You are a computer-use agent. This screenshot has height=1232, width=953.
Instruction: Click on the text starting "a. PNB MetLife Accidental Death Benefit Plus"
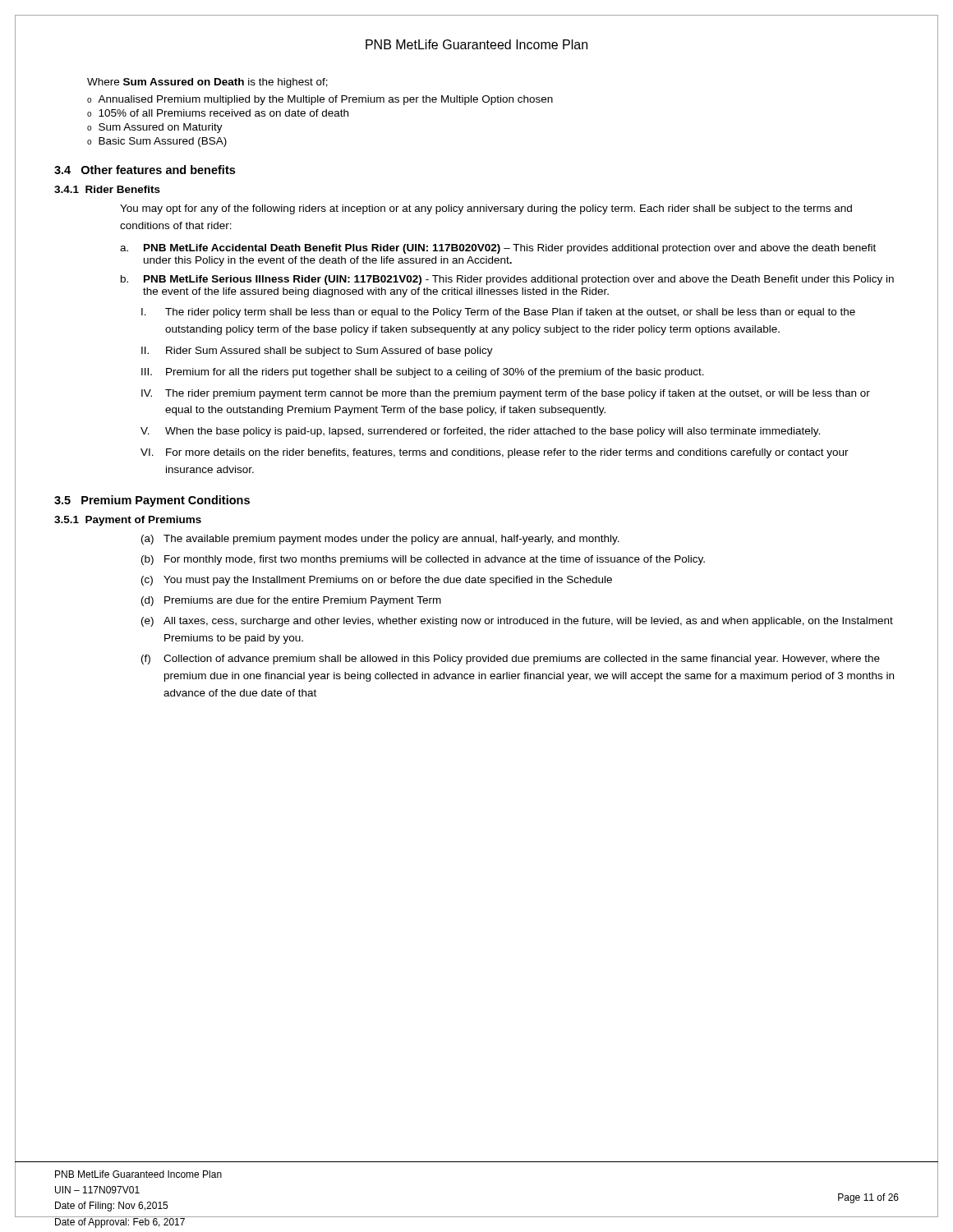(509, 254)
